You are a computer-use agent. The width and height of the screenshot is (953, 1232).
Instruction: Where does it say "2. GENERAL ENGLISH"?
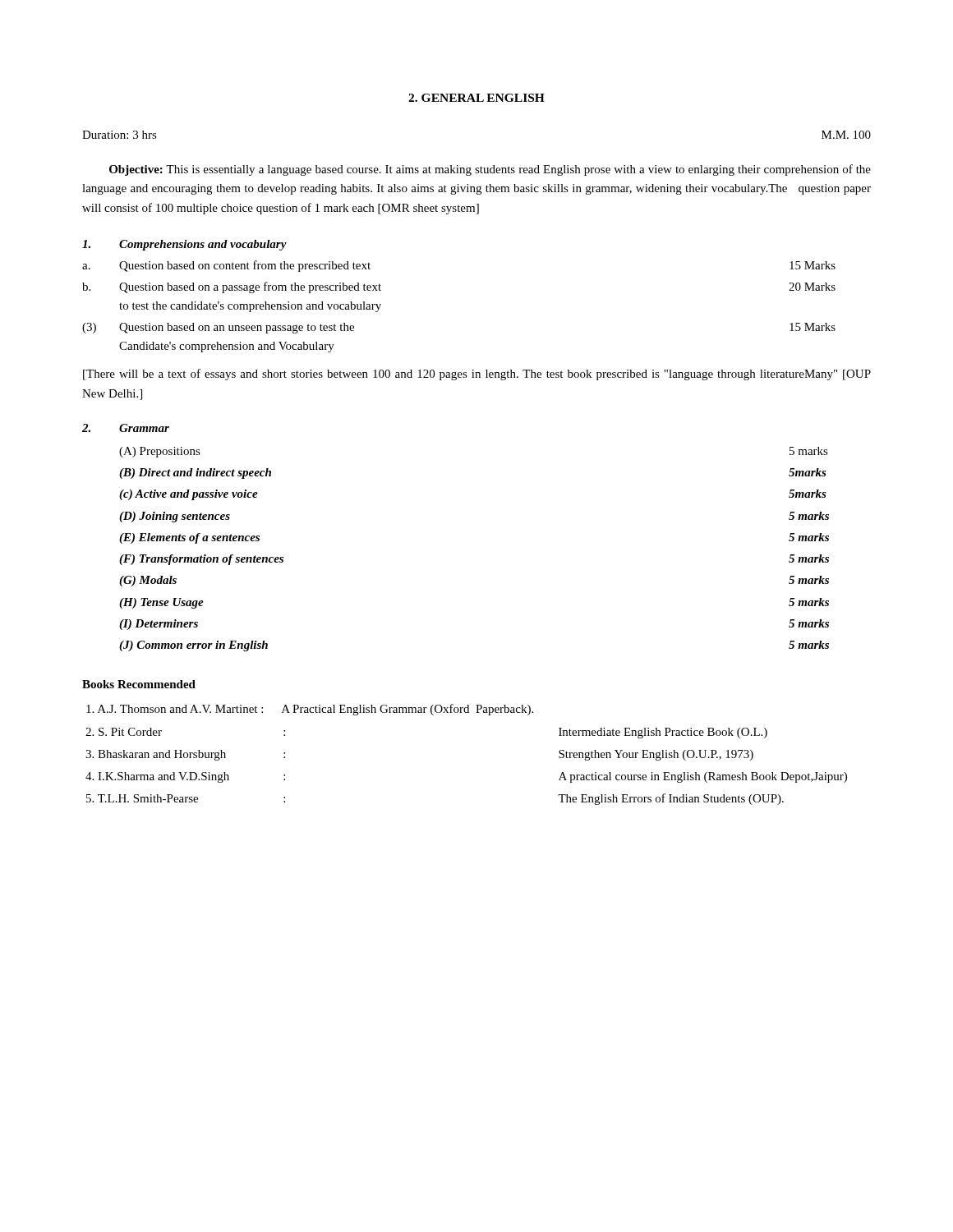click(476, 97)
